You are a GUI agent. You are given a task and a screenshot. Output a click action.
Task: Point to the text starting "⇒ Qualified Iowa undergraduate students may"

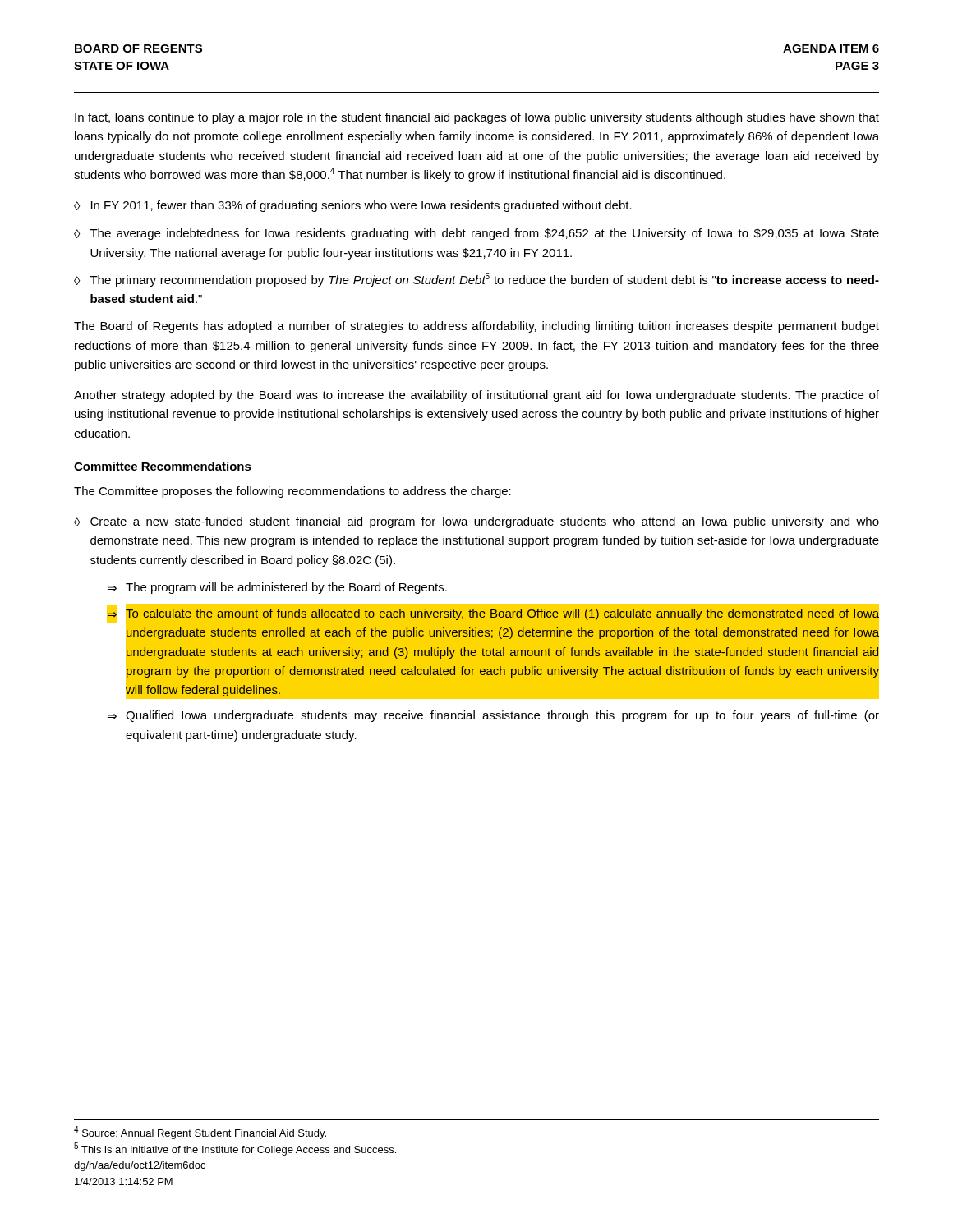(x=493, y=725)
